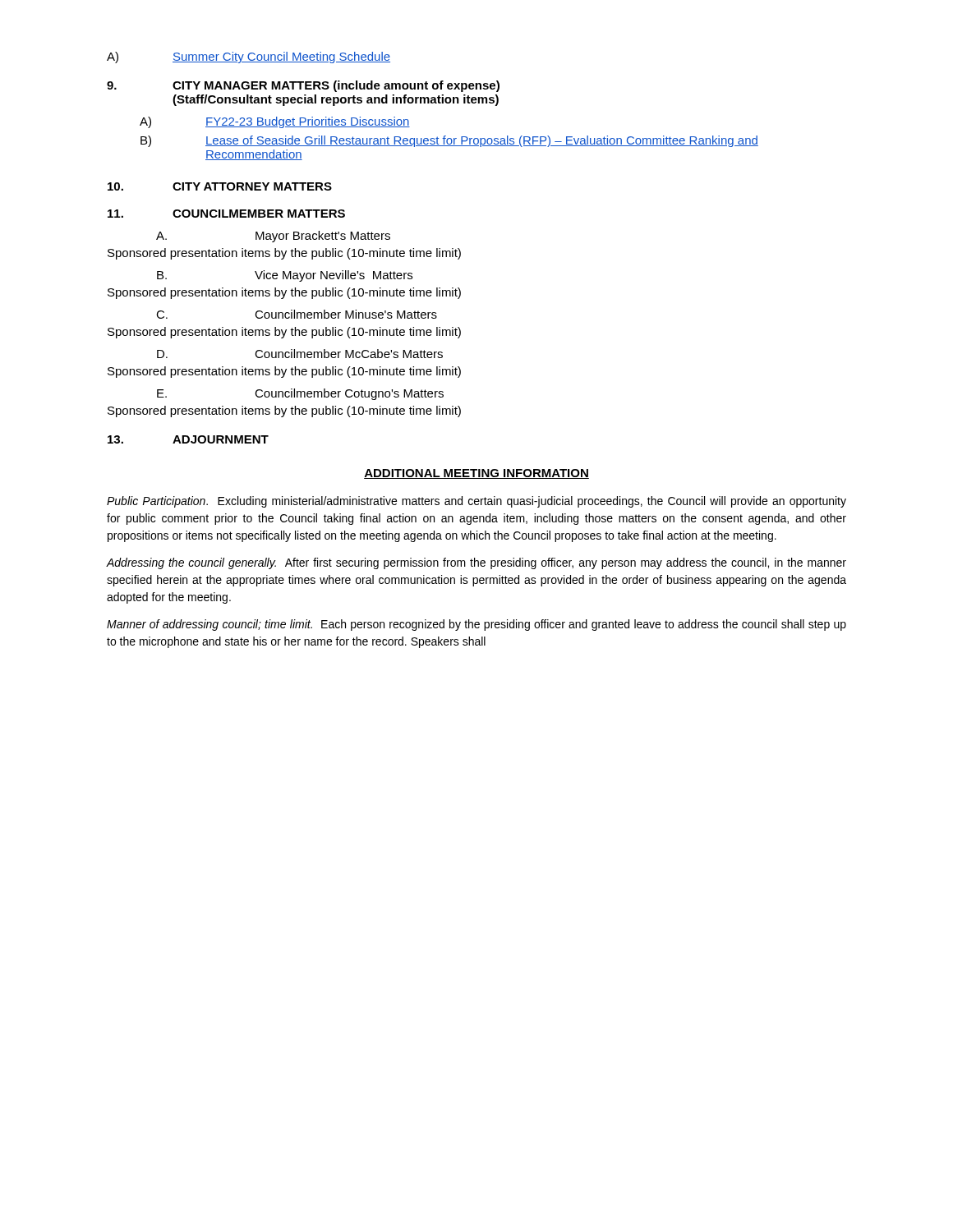953x1232 pixels.
Task: Click on the element starting "10. CITY ATTORNEY MATTERS"
Action: (x=219, y=186)
